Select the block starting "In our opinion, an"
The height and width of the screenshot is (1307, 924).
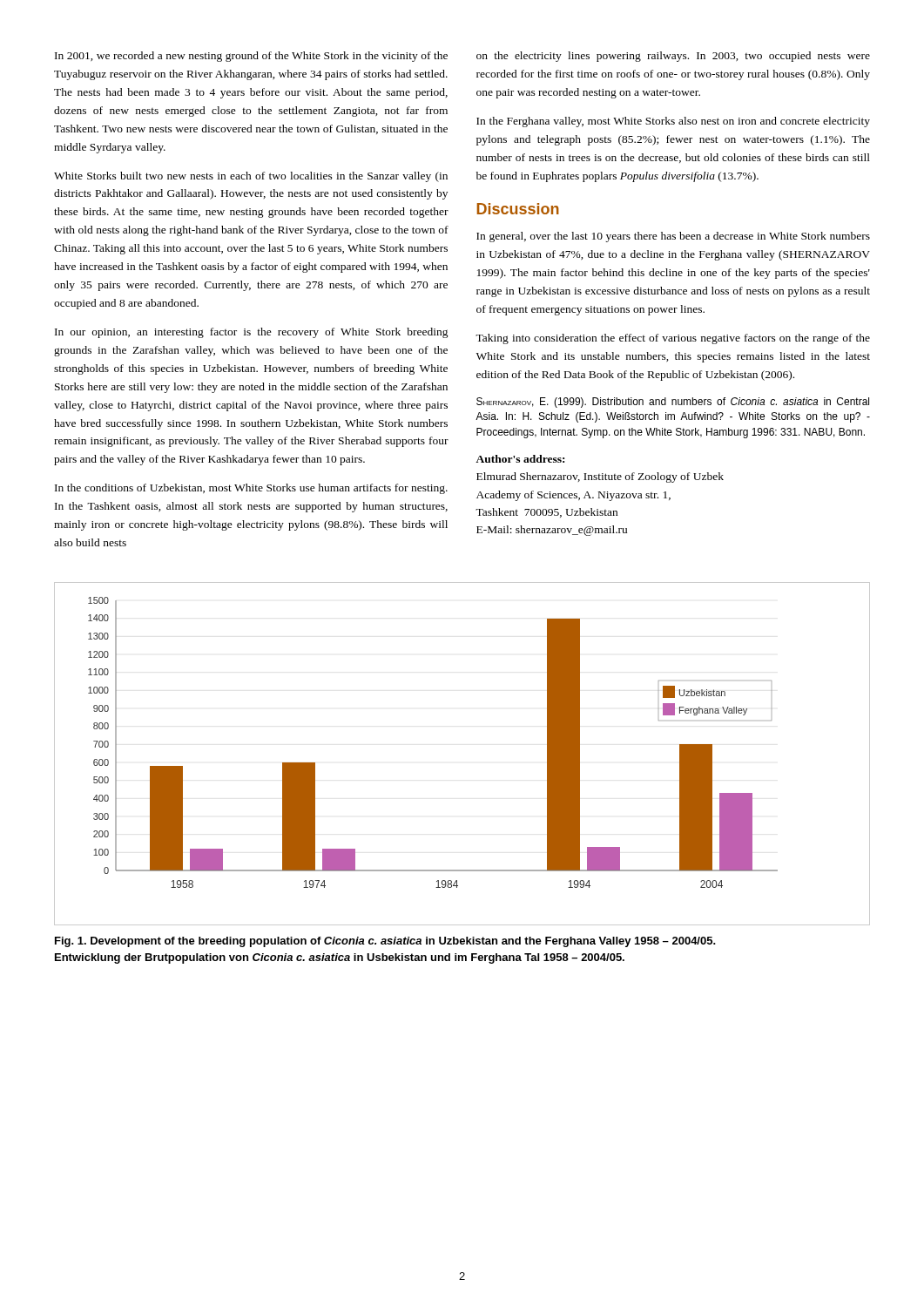[251, 396]
